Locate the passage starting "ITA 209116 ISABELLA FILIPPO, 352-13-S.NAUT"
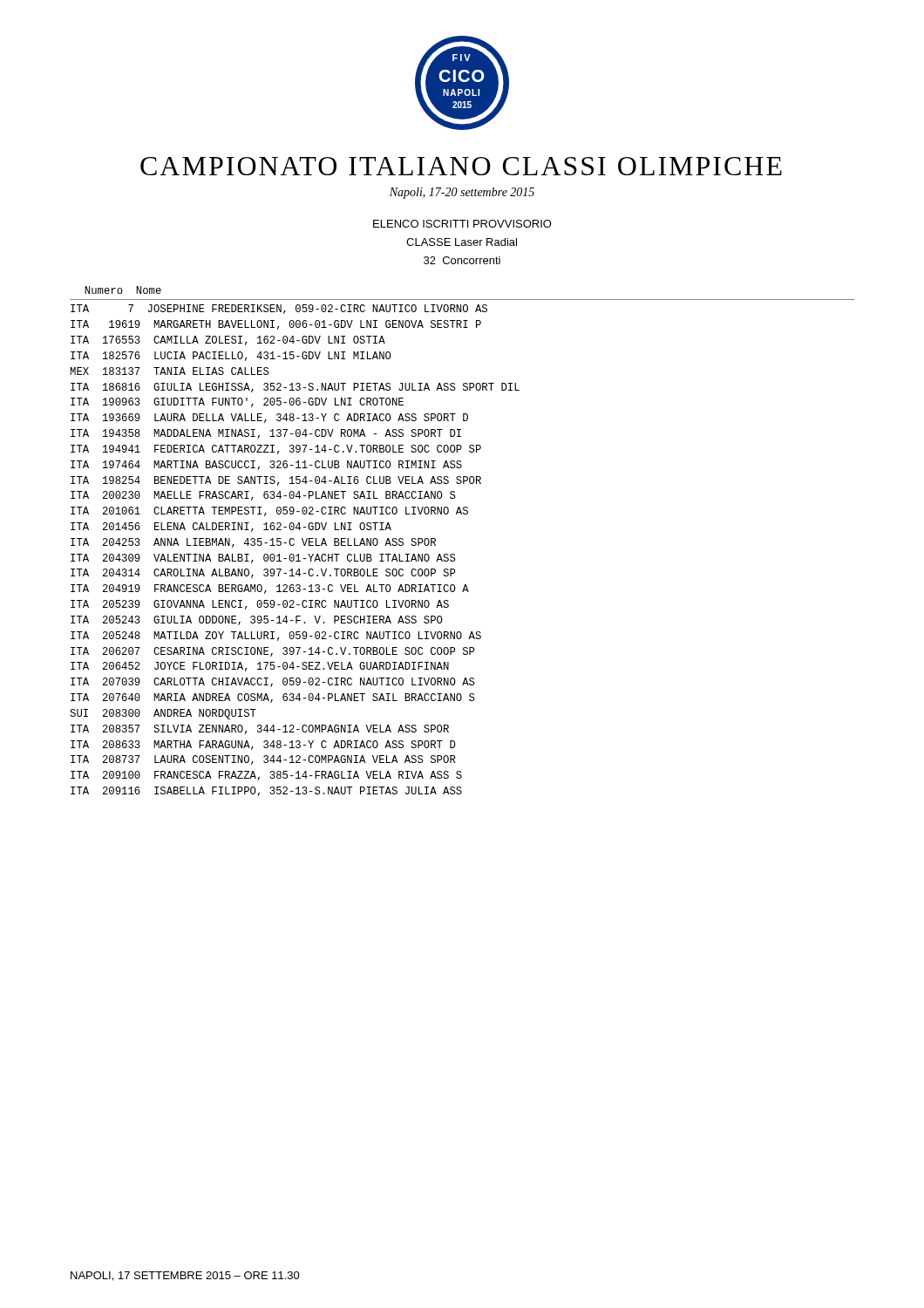 click(x=266, y=792)
